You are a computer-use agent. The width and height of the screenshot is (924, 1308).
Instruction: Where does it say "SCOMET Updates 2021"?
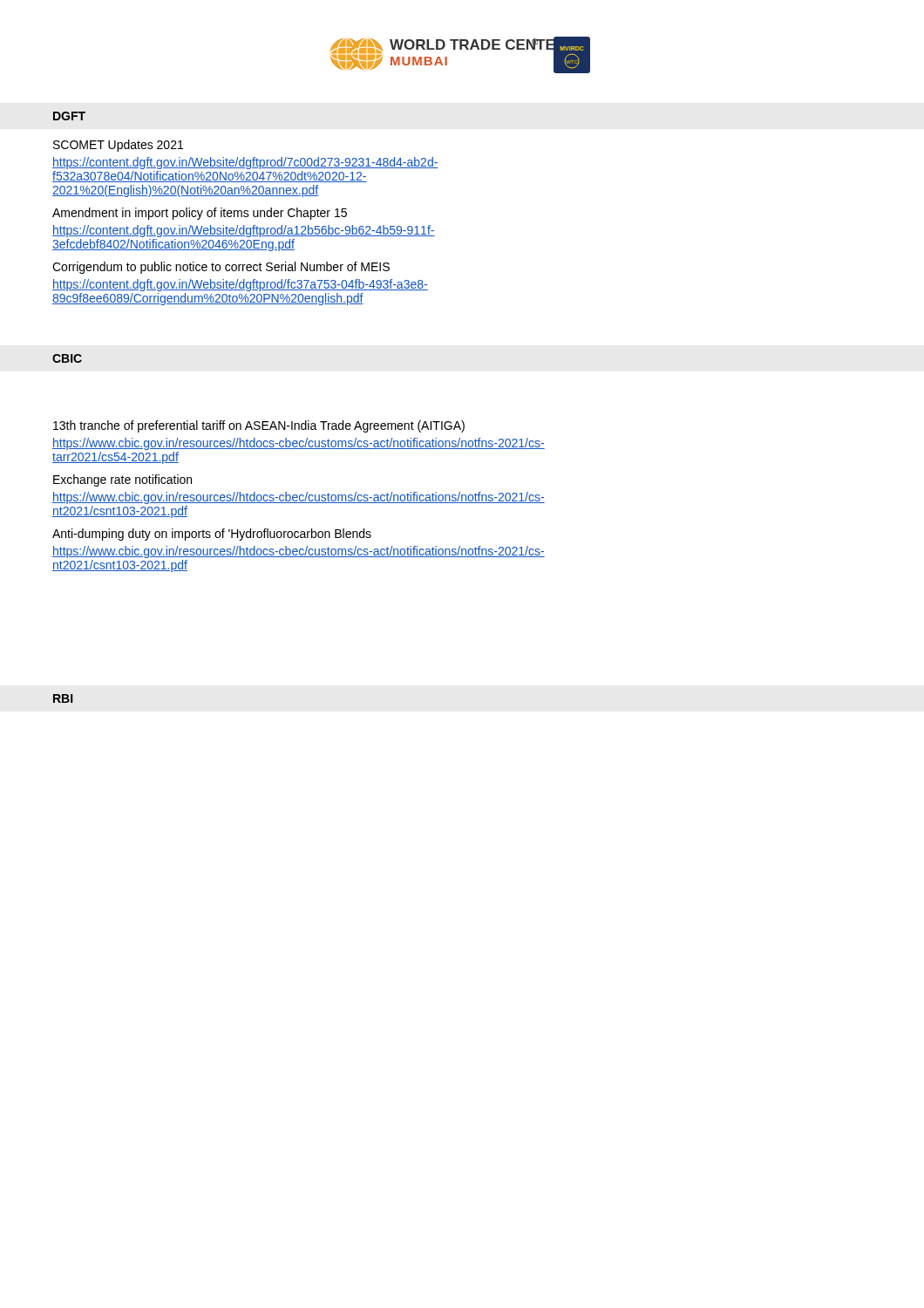[118, 145]
